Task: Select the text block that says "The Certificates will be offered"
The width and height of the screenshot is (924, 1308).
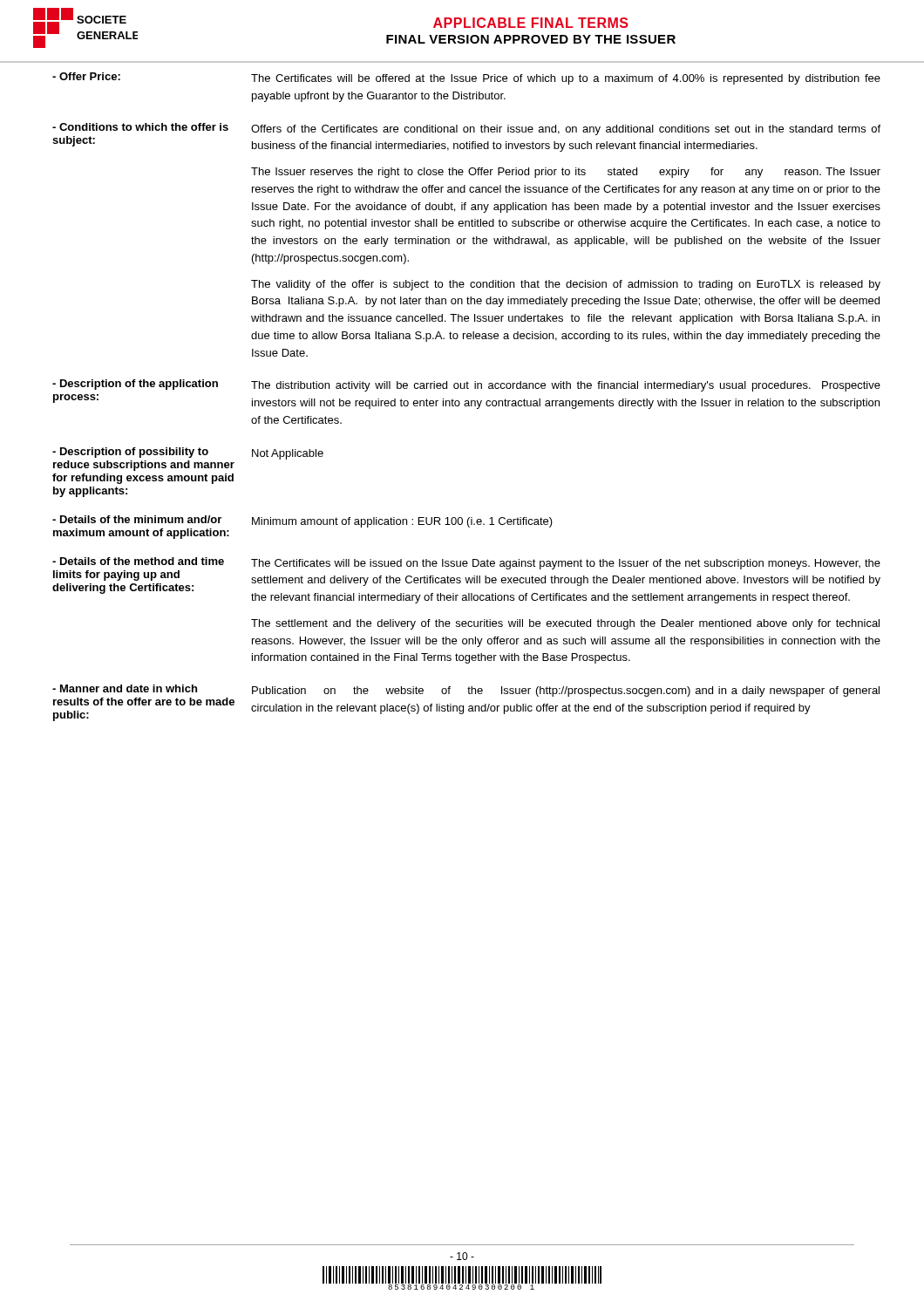Action: 566,87
